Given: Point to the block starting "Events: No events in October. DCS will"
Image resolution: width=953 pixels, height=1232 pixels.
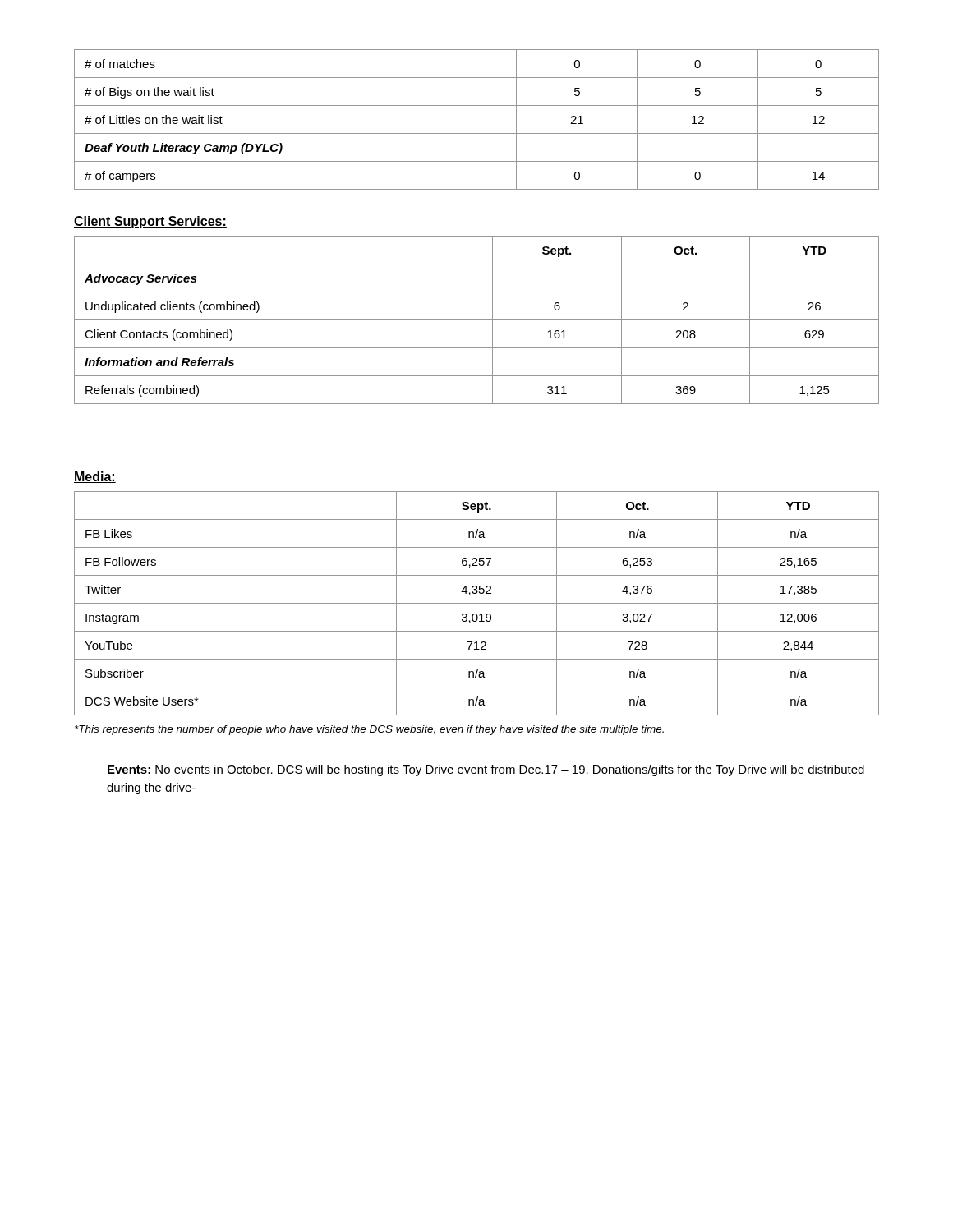Looking at the screenshot, I should coord(486,778).
